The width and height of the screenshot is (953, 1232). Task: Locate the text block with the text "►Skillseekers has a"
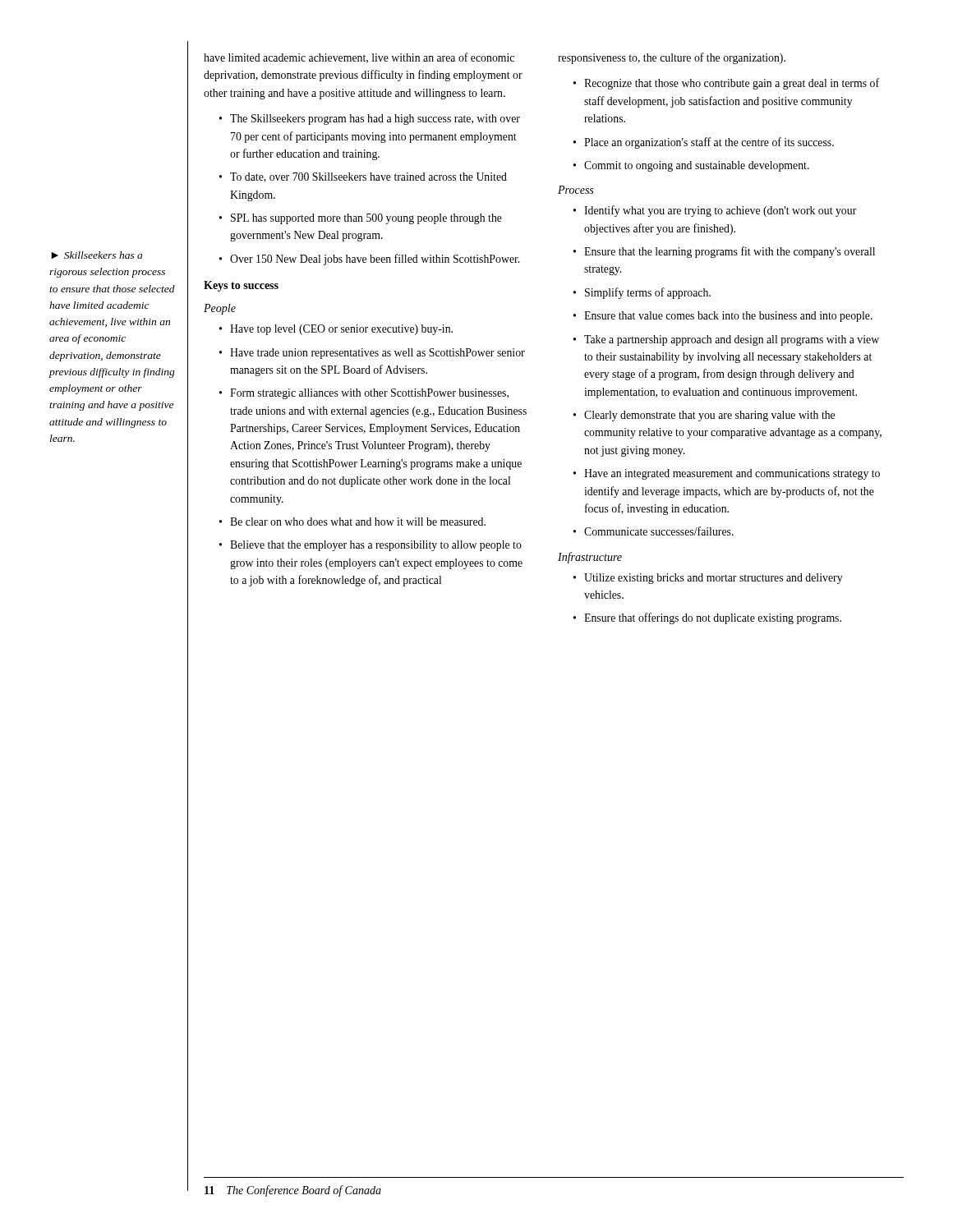pos(112,345)
